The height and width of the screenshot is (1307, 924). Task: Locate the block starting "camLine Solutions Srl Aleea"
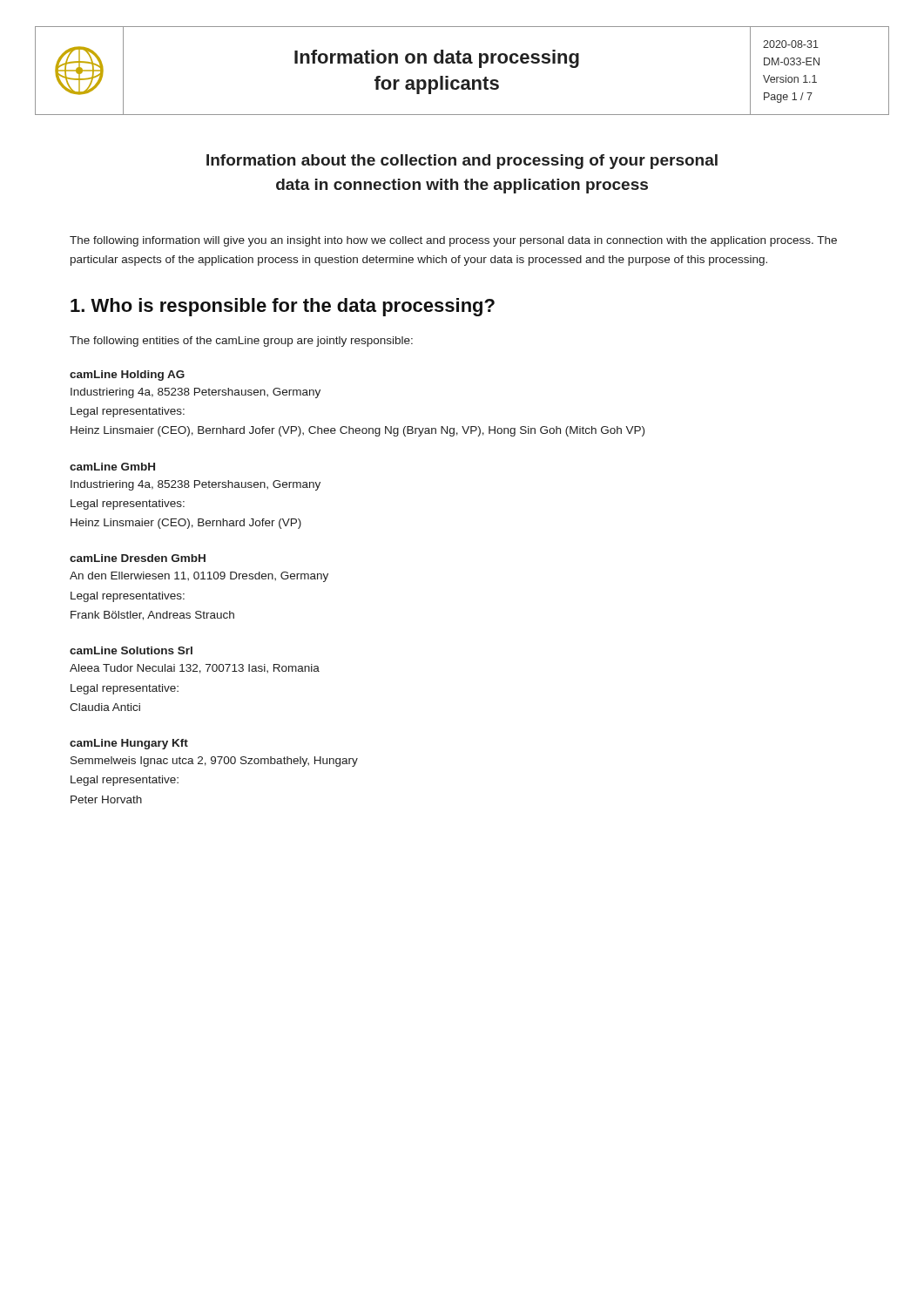click(131, 650)
